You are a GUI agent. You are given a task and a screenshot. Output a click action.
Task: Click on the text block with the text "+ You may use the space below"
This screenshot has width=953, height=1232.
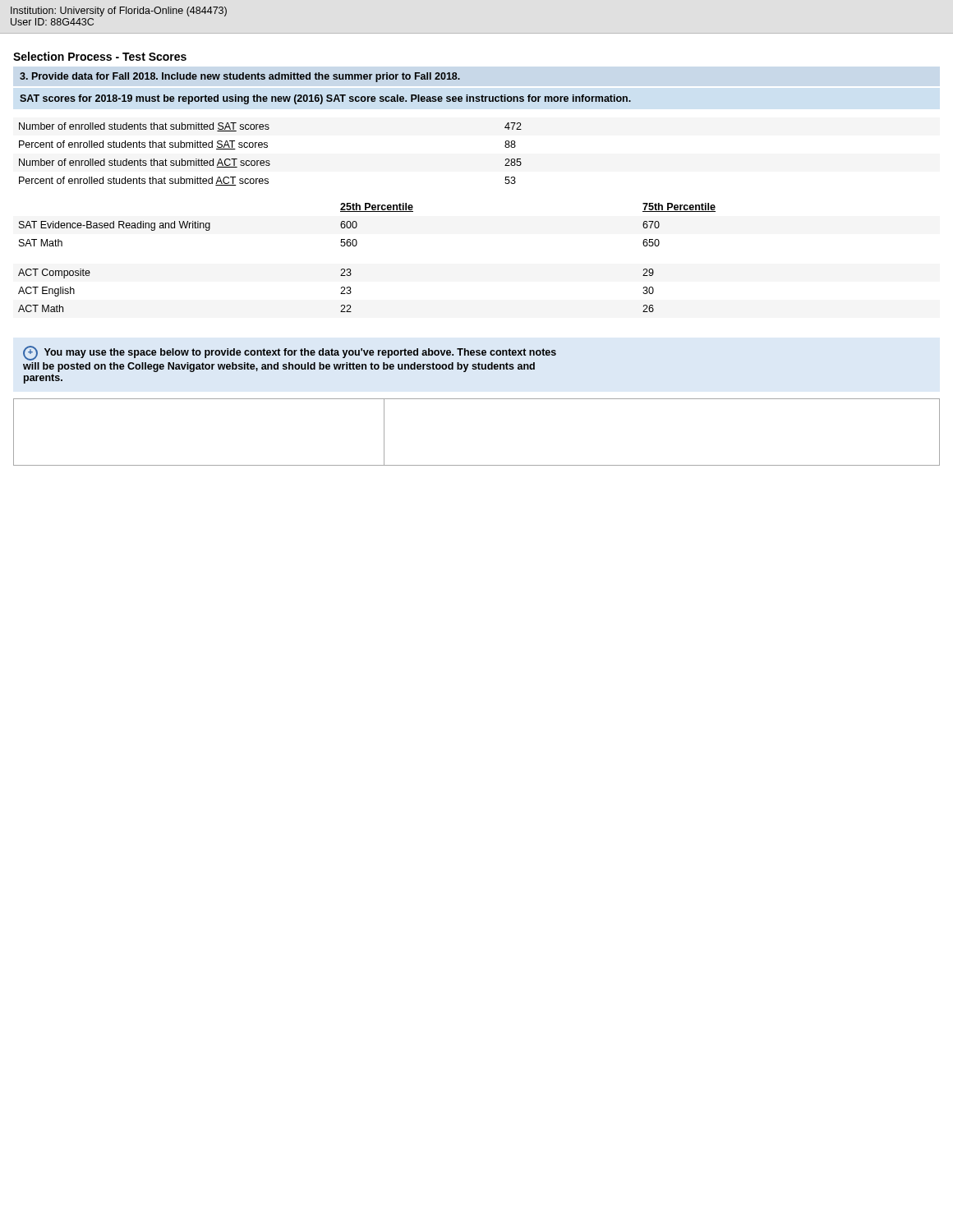(x=290, y=365)
